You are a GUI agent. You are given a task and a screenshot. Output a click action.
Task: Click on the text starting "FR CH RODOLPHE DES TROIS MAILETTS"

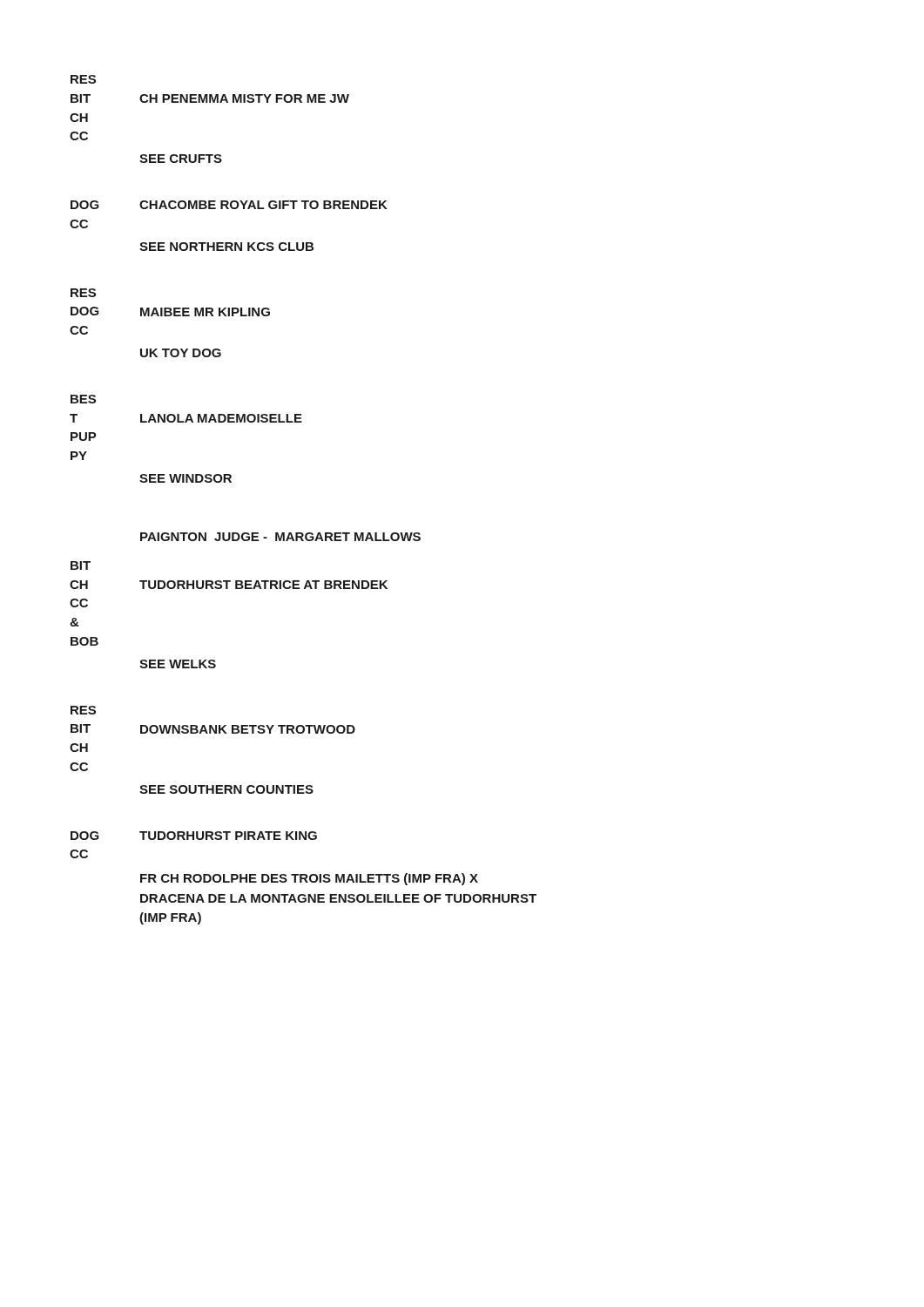point(338,897)
